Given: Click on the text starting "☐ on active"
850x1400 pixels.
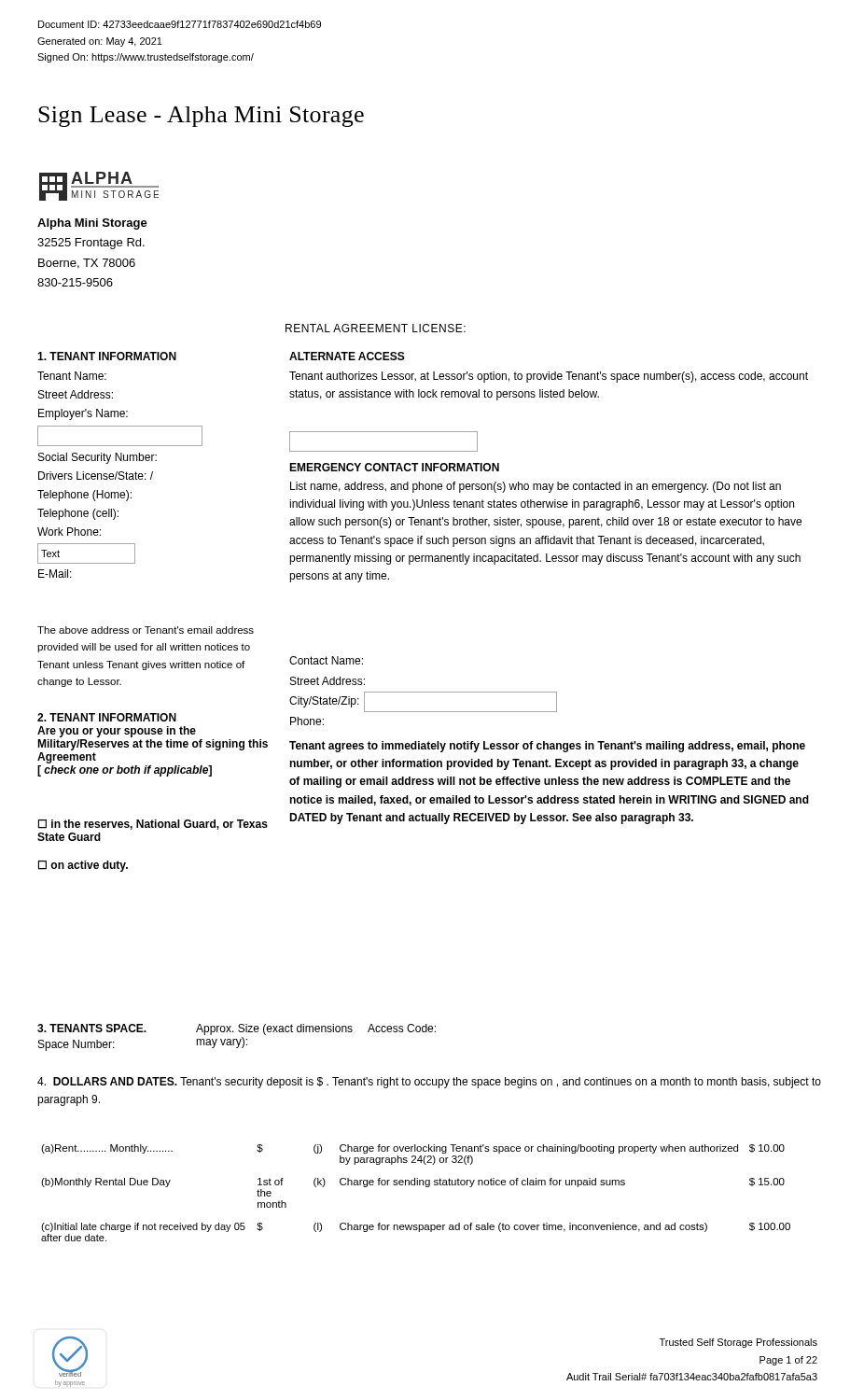Looking at the screenshot, I should click(x=83, y=865).
